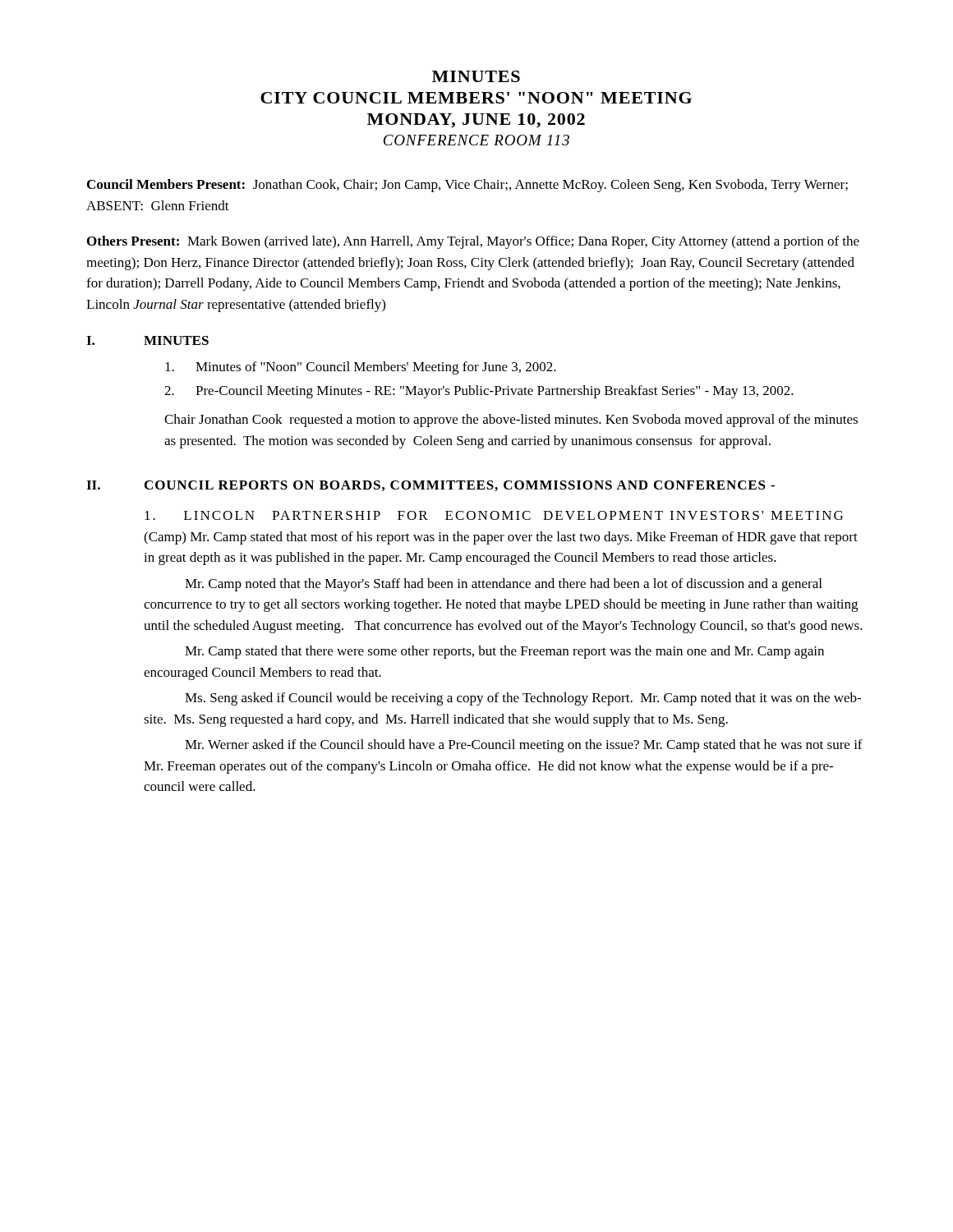Click on the text block that reads "Ms. Seng asked if Council"
Screen dimensions: 1232x953
[x=503, y=708]
